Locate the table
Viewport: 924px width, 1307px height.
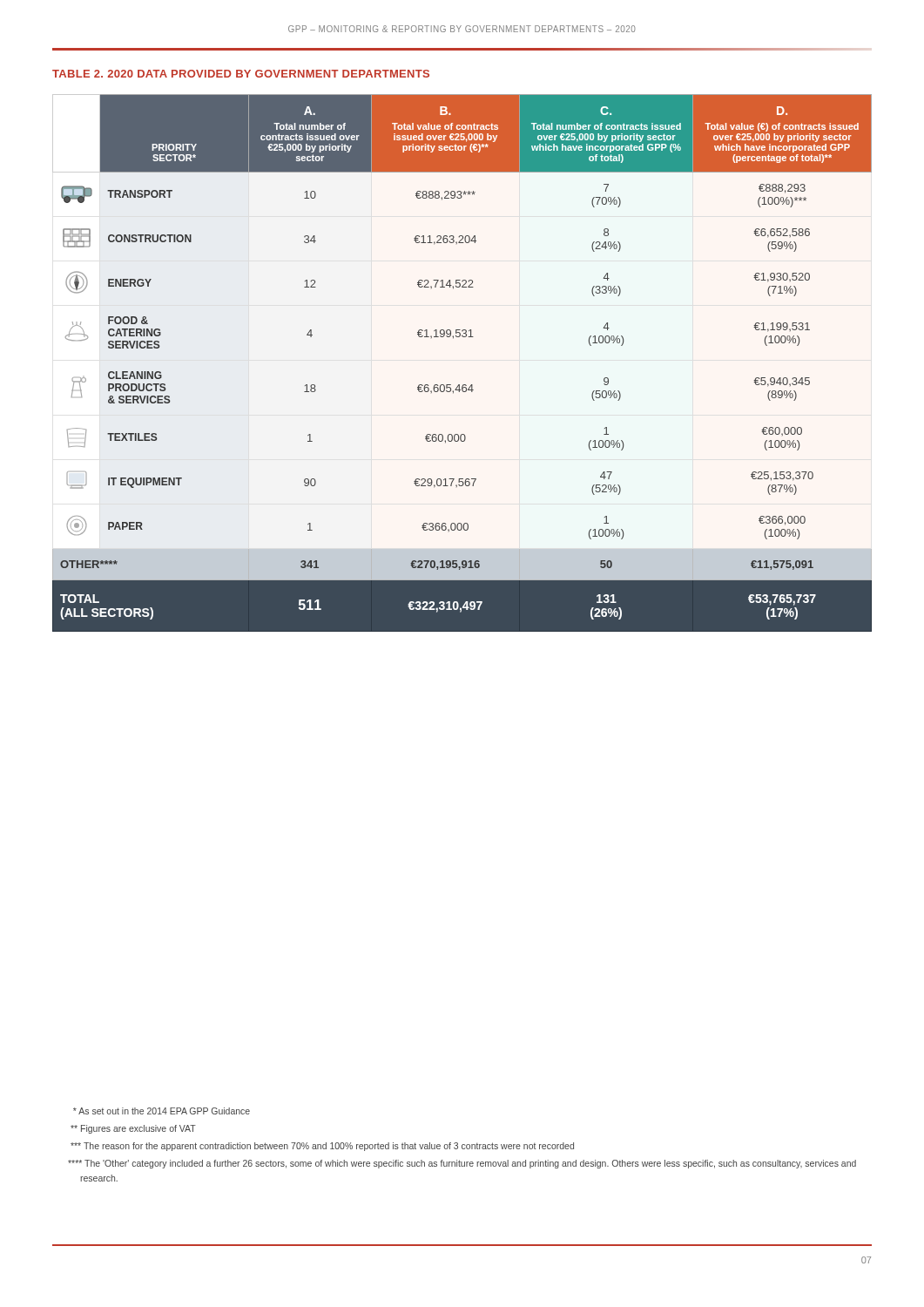(x=462, y=363)
